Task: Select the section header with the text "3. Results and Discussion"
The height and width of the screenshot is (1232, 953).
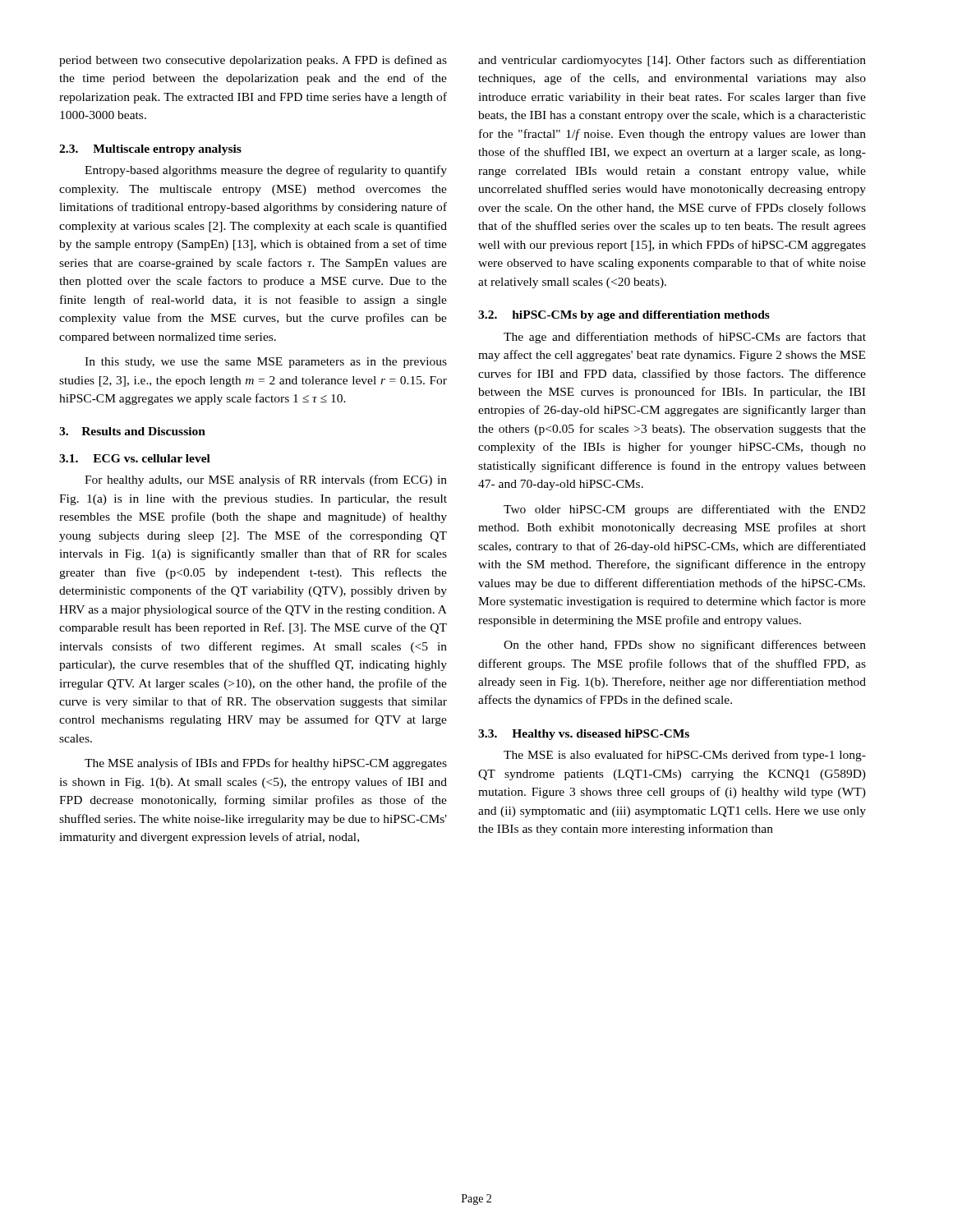Action: [x=132, y=431]
